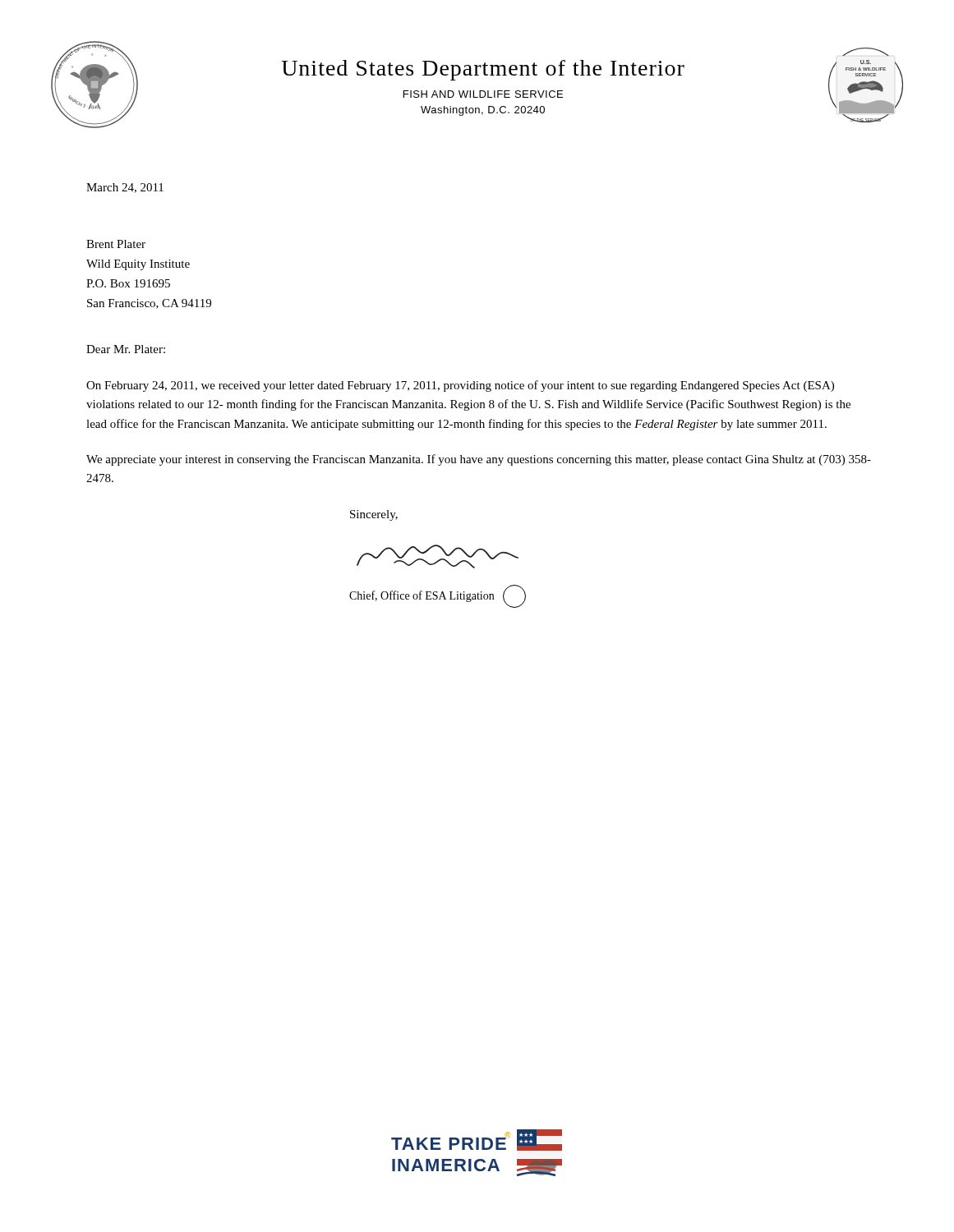Select the passage starting "FISH AND WILDLIFE"
The image size is (954, 1232).
(483, 102)
